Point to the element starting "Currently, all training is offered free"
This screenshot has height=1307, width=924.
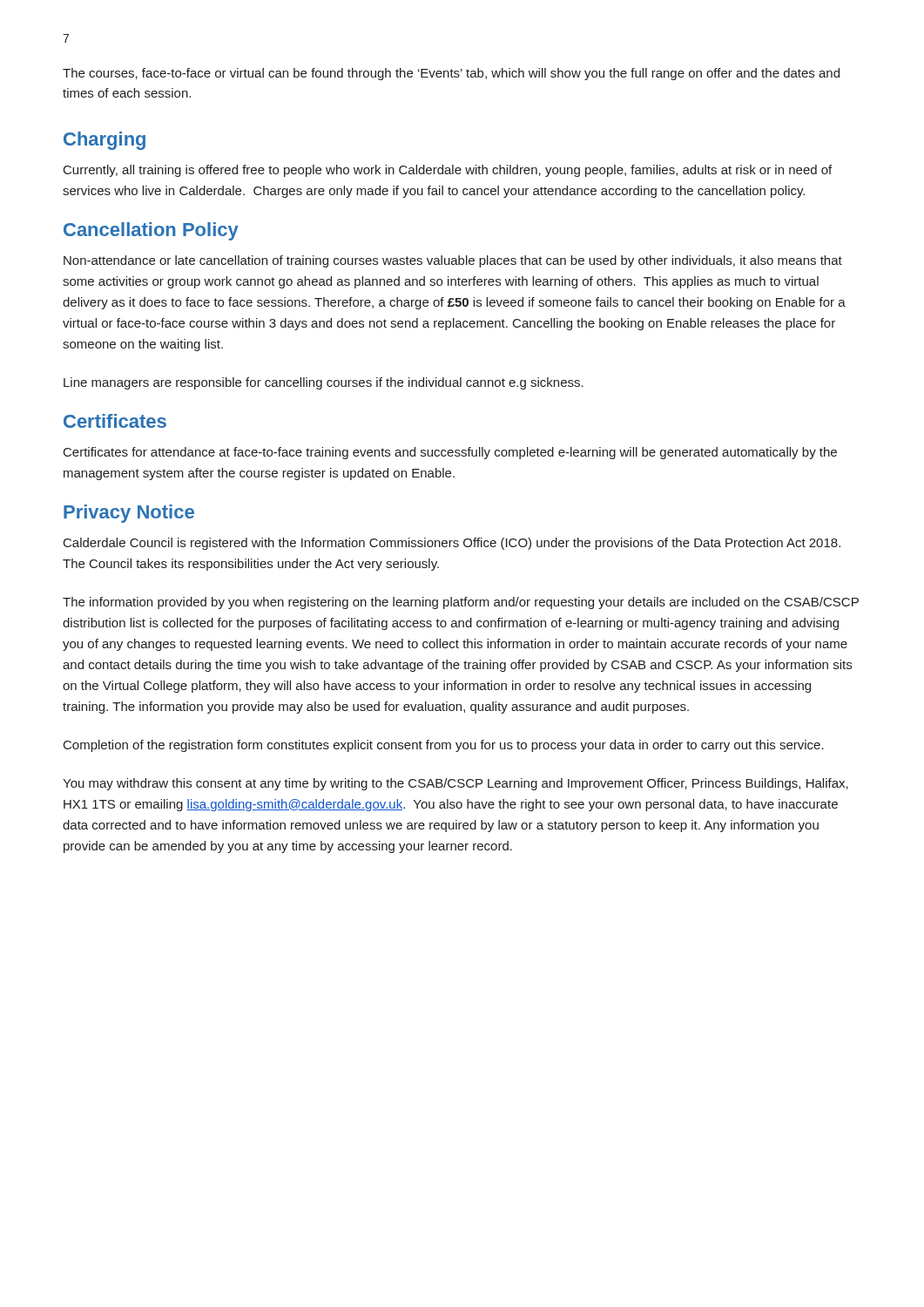click(447, 180)
